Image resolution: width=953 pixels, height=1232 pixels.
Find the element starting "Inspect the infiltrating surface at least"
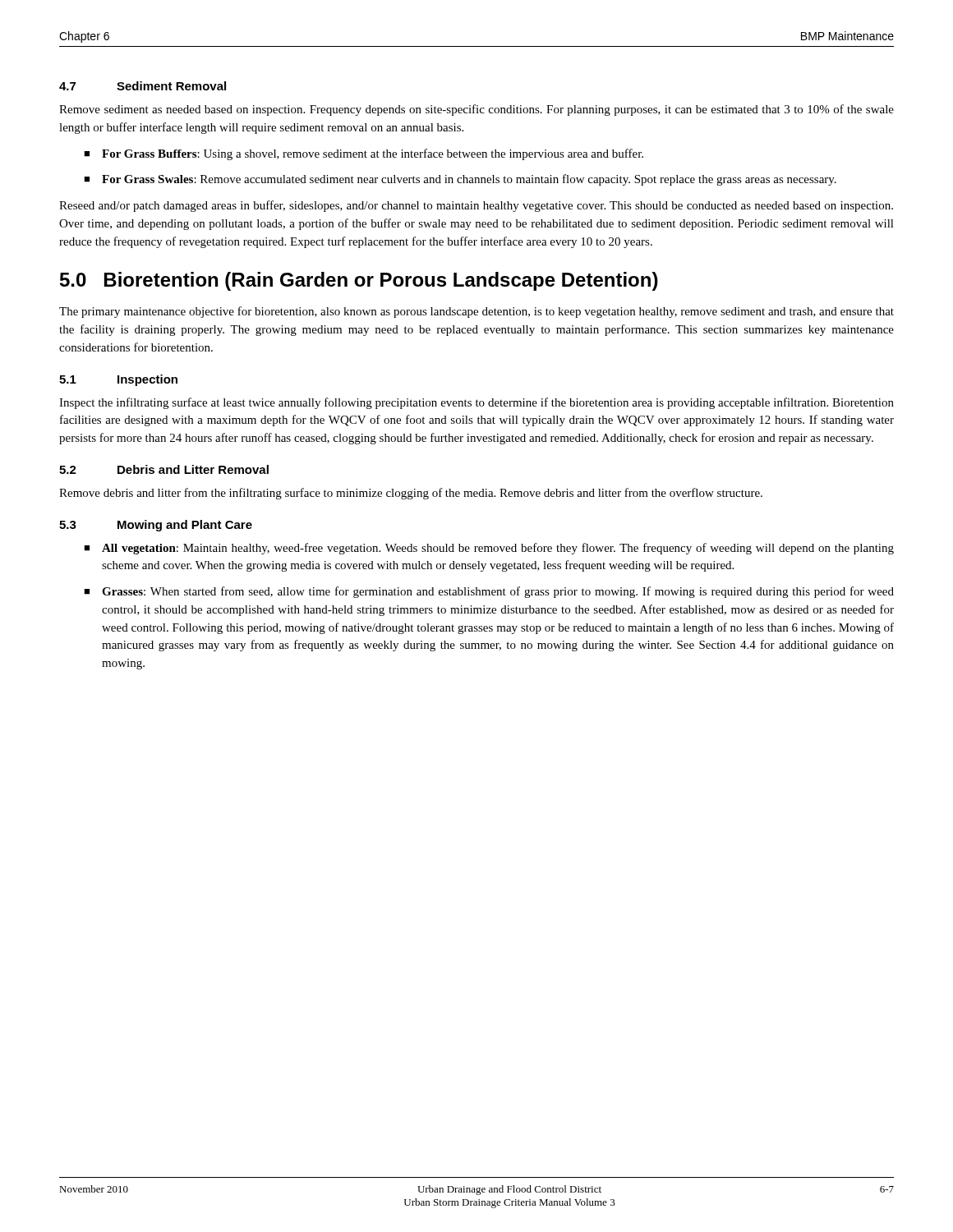point(476,420)
